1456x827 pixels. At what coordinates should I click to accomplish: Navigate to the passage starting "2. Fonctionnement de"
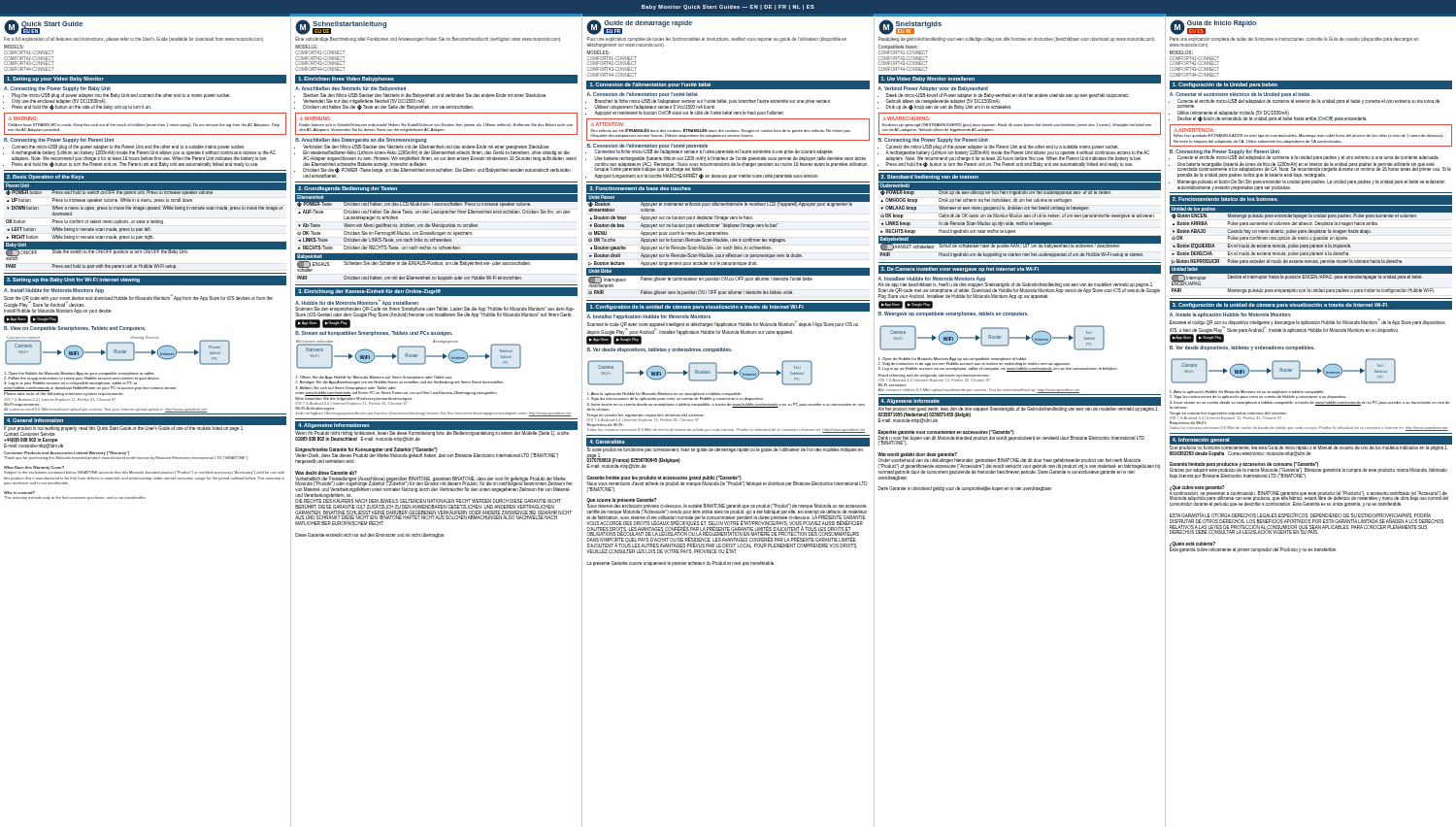pyautogui.click(x=640, y=188)
